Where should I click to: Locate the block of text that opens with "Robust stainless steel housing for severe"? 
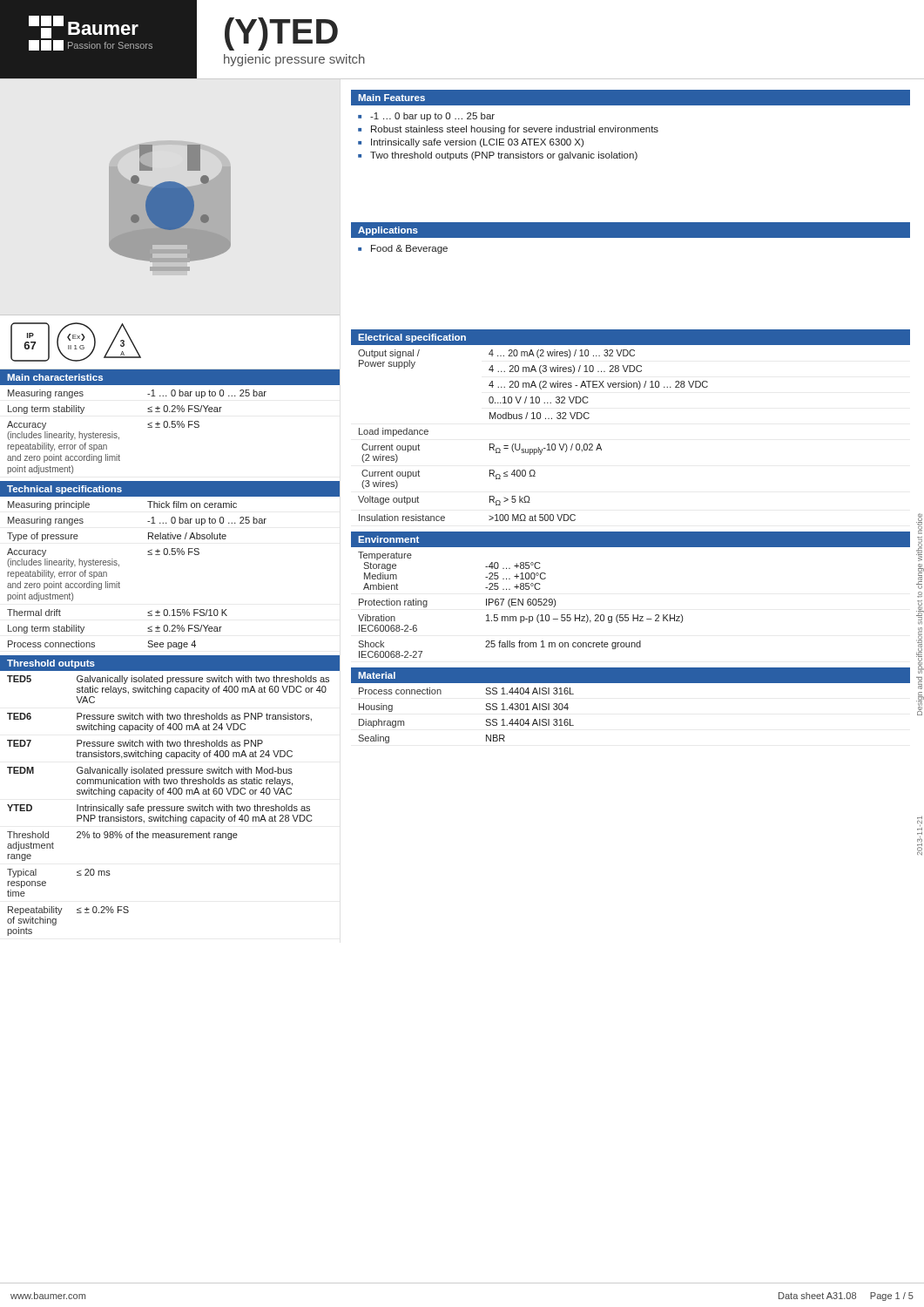tap(514, 128)
